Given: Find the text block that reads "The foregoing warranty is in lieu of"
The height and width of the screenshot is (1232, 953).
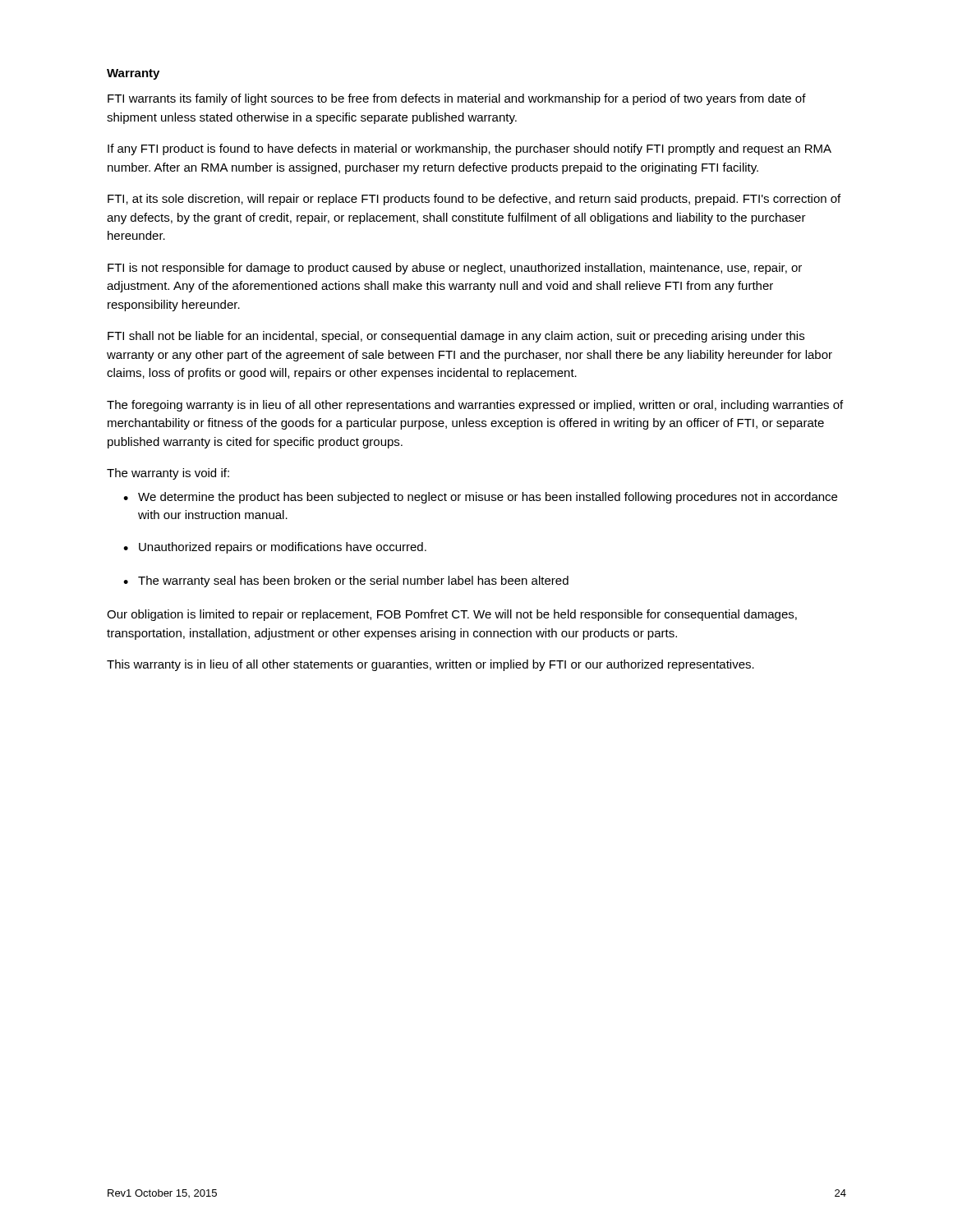Looking at the screenshot, I should coord(475,423).
